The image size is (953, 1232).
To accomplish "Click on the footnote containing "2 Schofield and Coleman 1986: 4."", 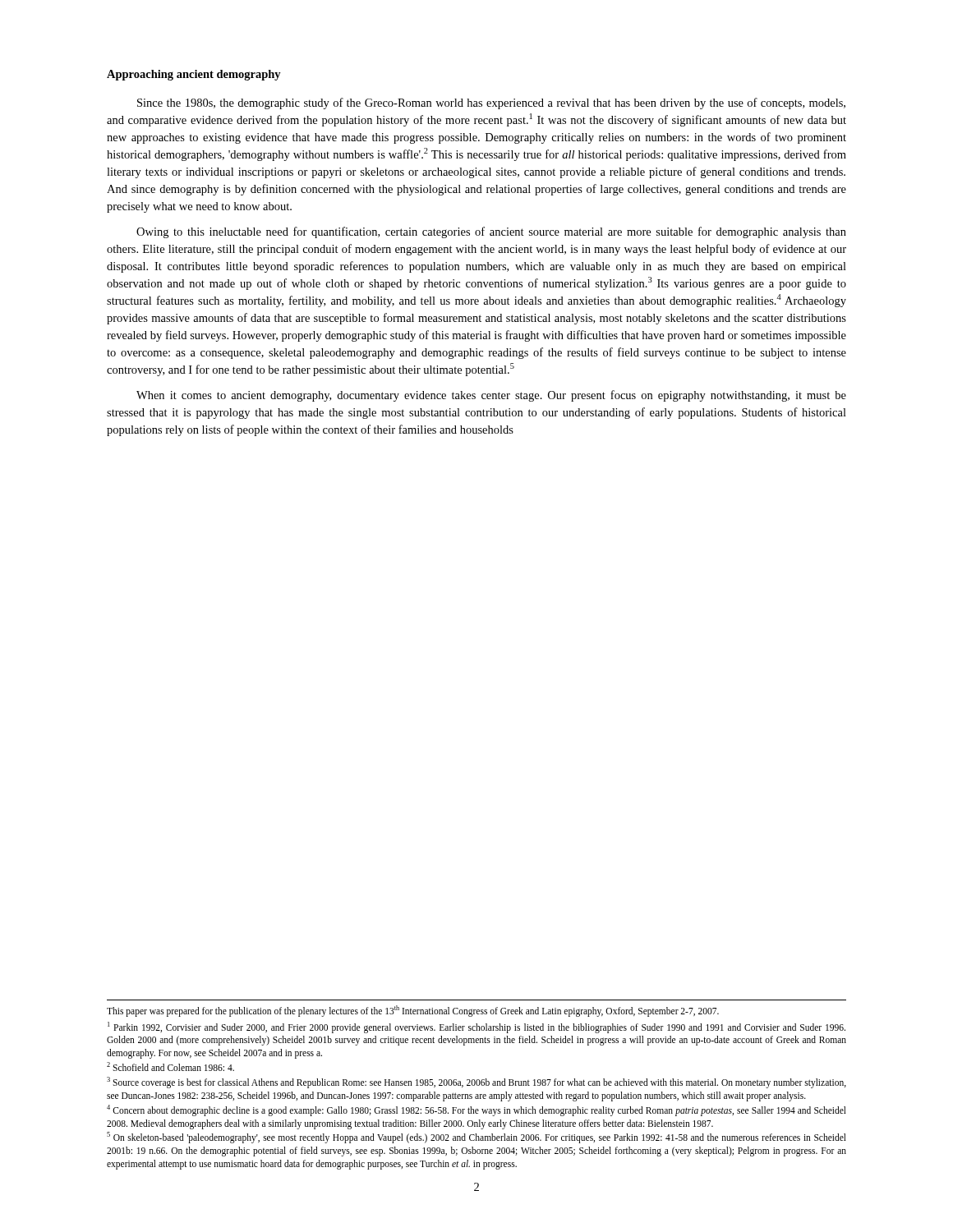I will [x=171, y=1067].
